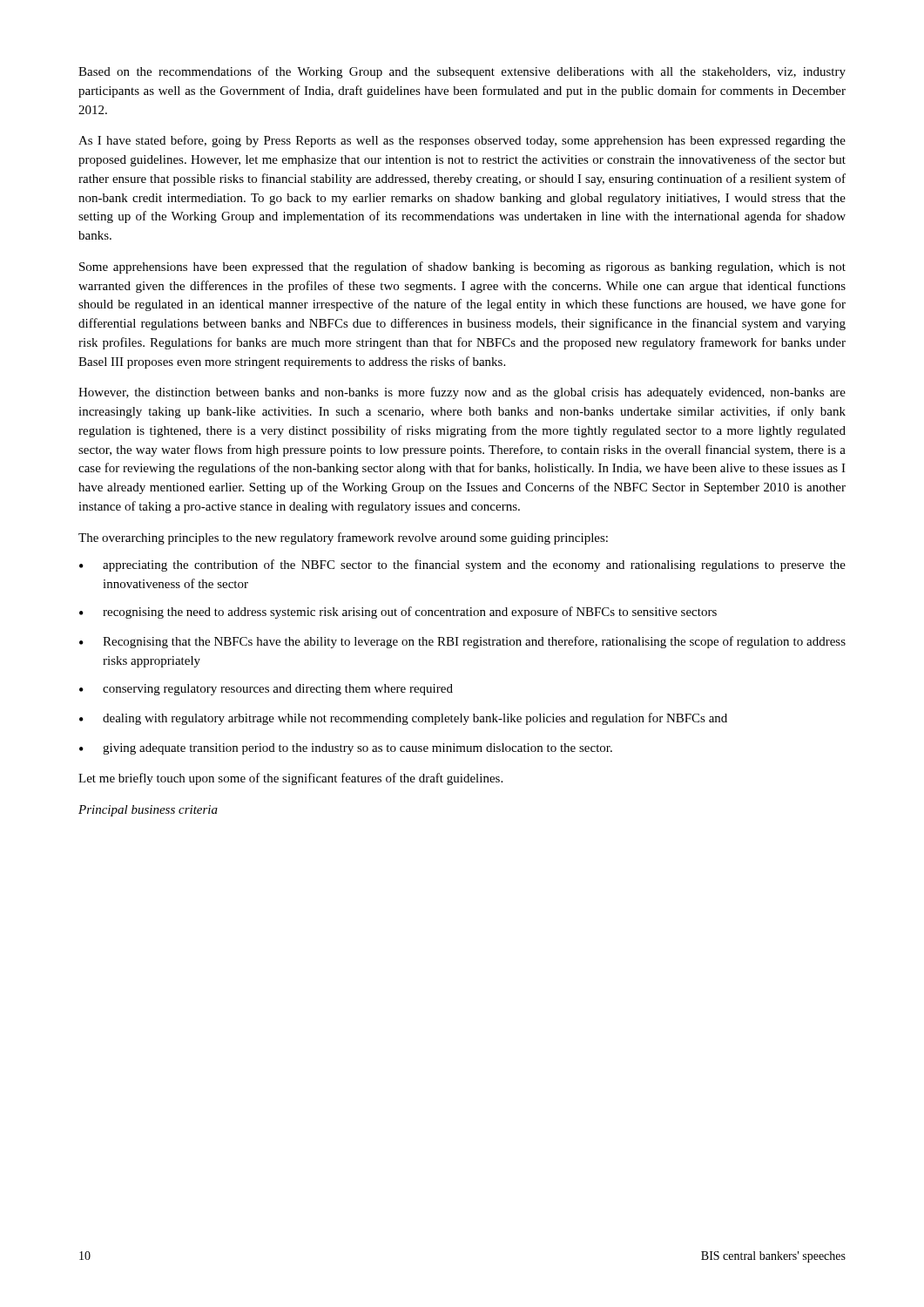Point to the element starting "• dealing with regulatory"
The height and width of the screenshot is (1307, 924).
pyautogui.click(x=462, y=720)
